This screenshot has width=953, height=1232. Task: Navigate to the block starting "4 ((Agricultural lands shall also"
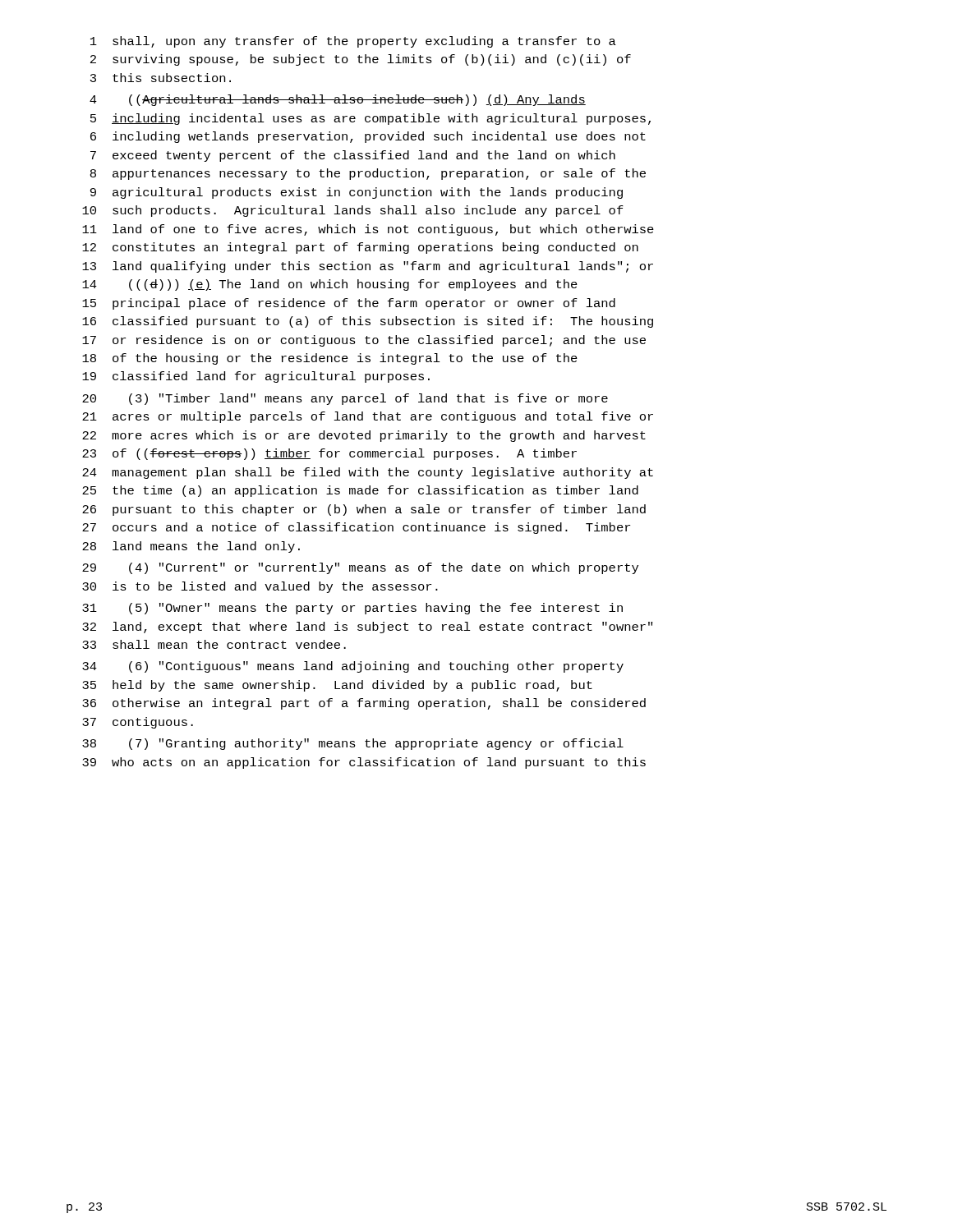476,239
